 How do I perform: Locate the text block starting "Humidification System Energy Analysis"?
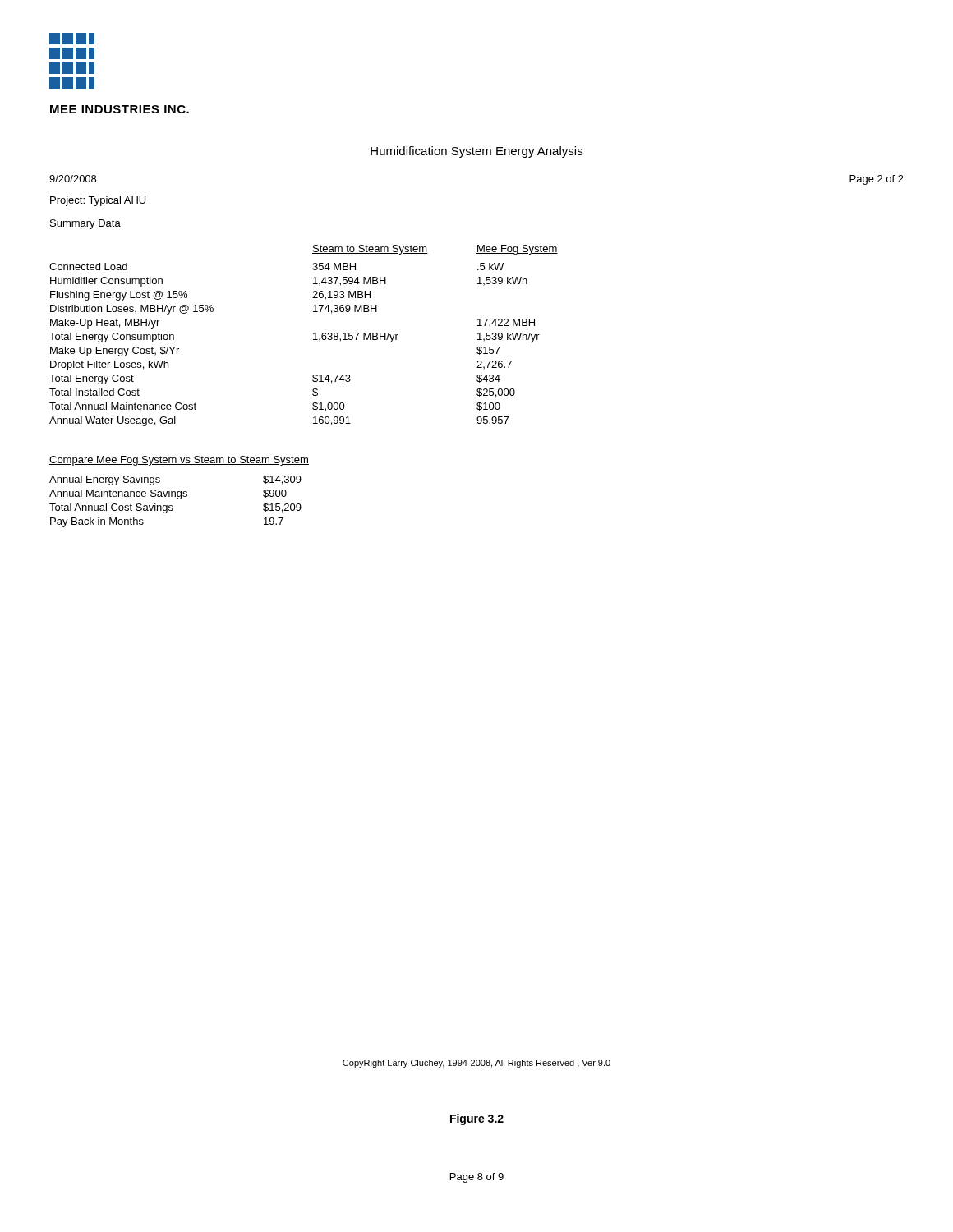pyautogui.click(x=476, y=151)
